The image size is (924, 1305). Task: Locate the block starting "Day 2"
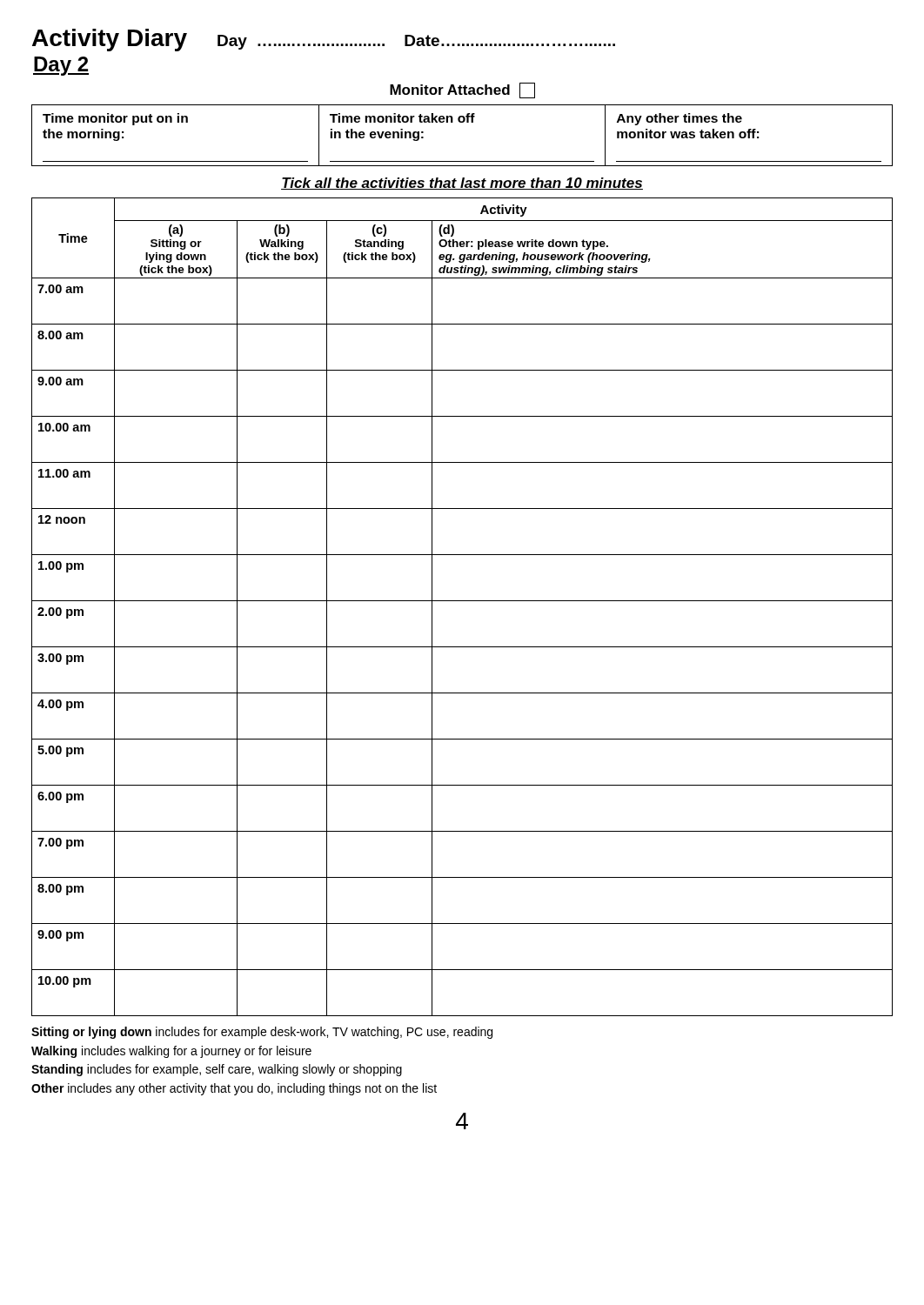coord(61,64)
